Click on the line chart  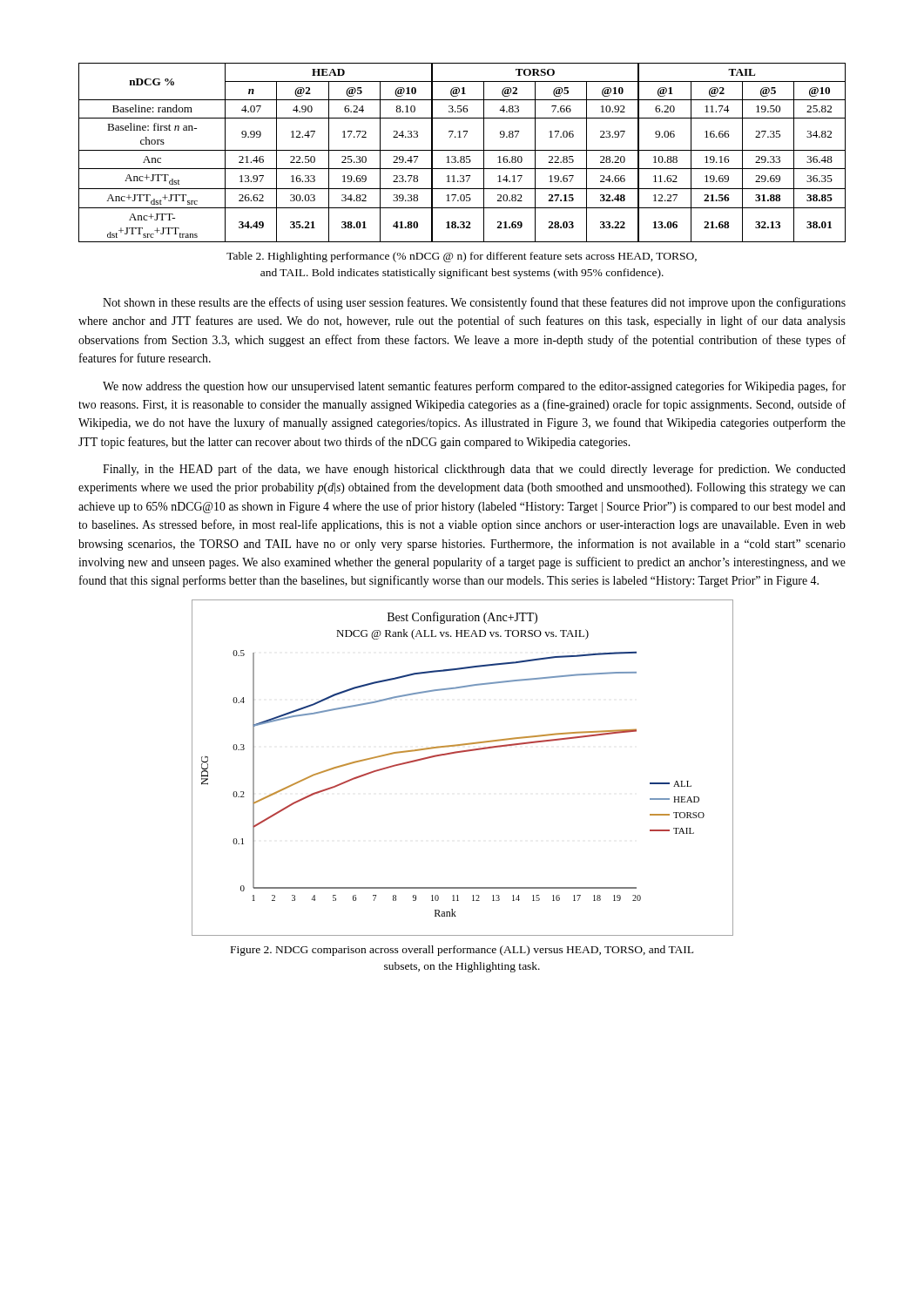click(462, 767)
